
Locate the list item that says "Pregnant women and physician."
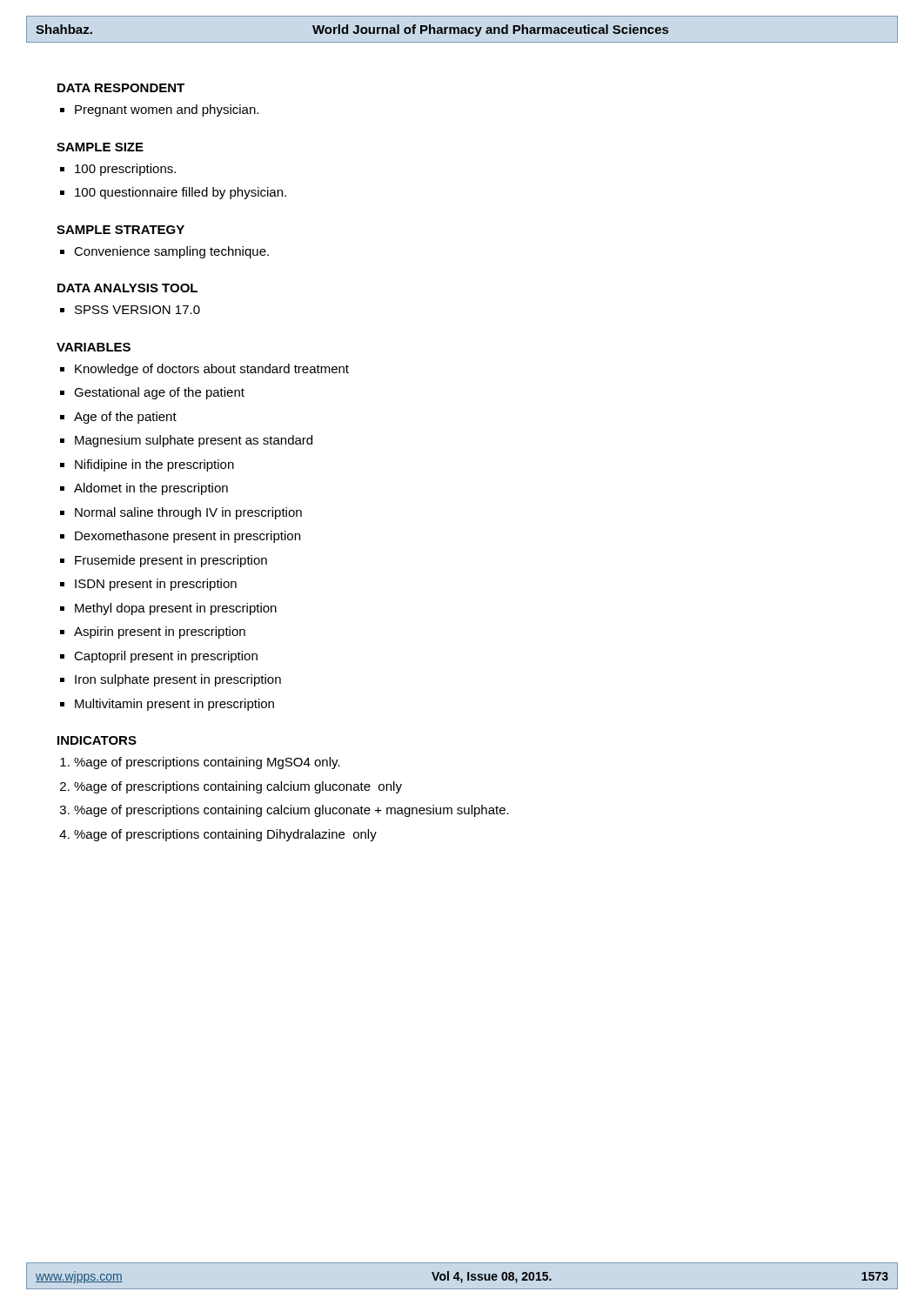click(x=167, y=109)
